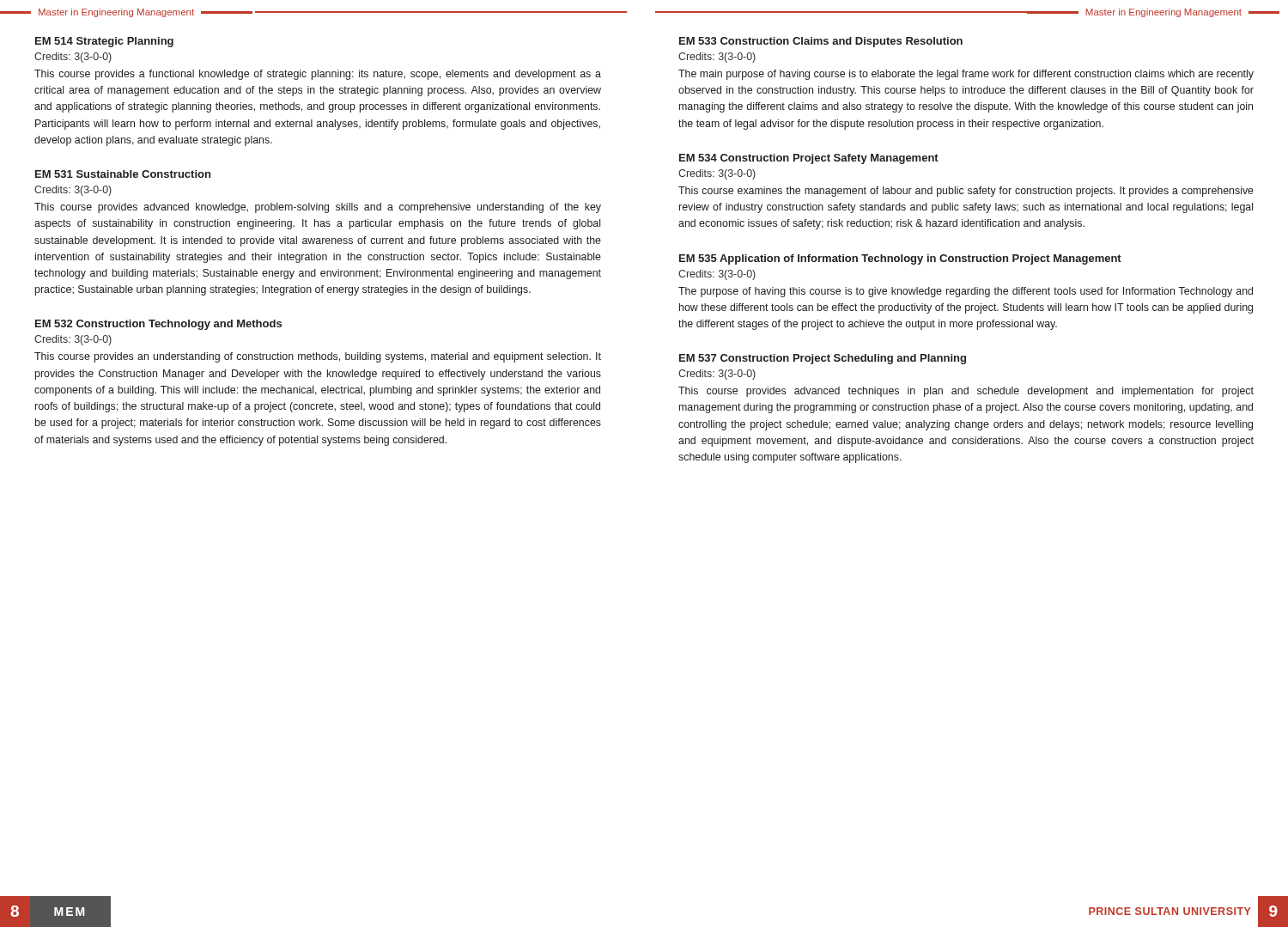Screen dimensions: 927x1288
Task: Find the text block with the text "This course provides advanced knowledge,"
Action: [x=318, y=248]
